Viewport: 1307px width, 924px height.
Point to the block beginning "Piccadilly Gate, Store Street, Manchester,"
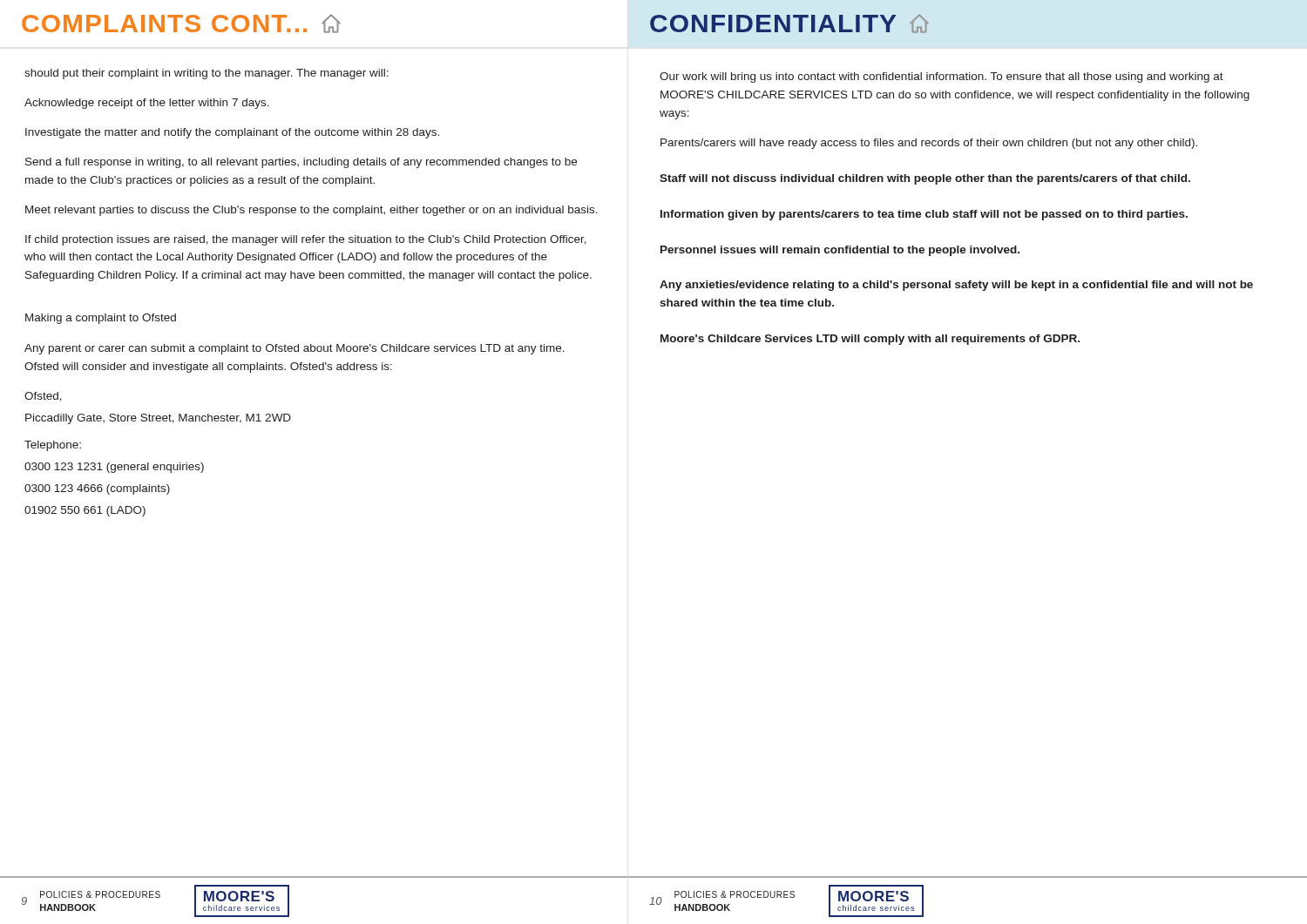coord(158,418)
